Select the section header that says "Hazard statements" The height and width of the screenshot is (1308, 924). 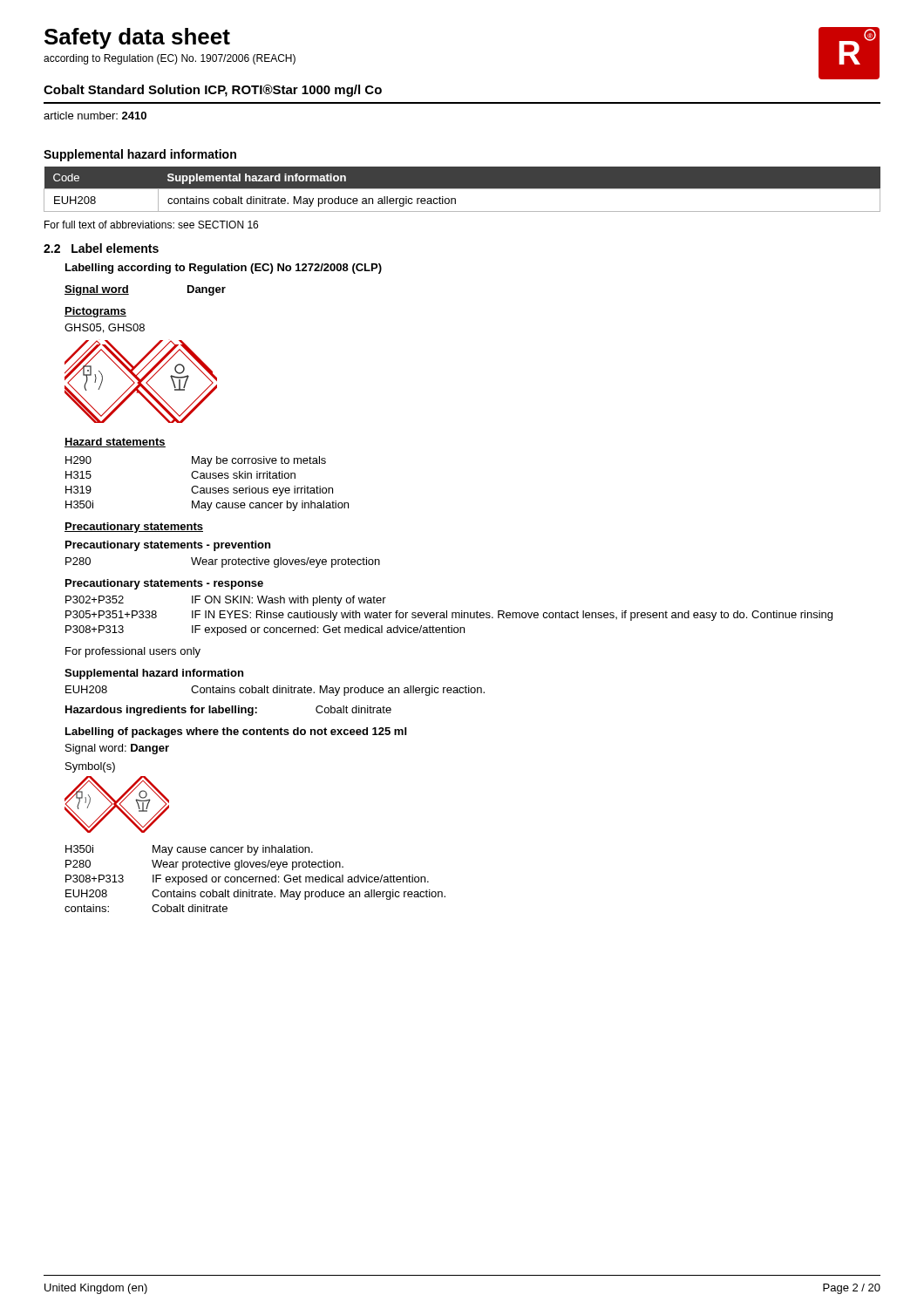(x=115, y=442)
